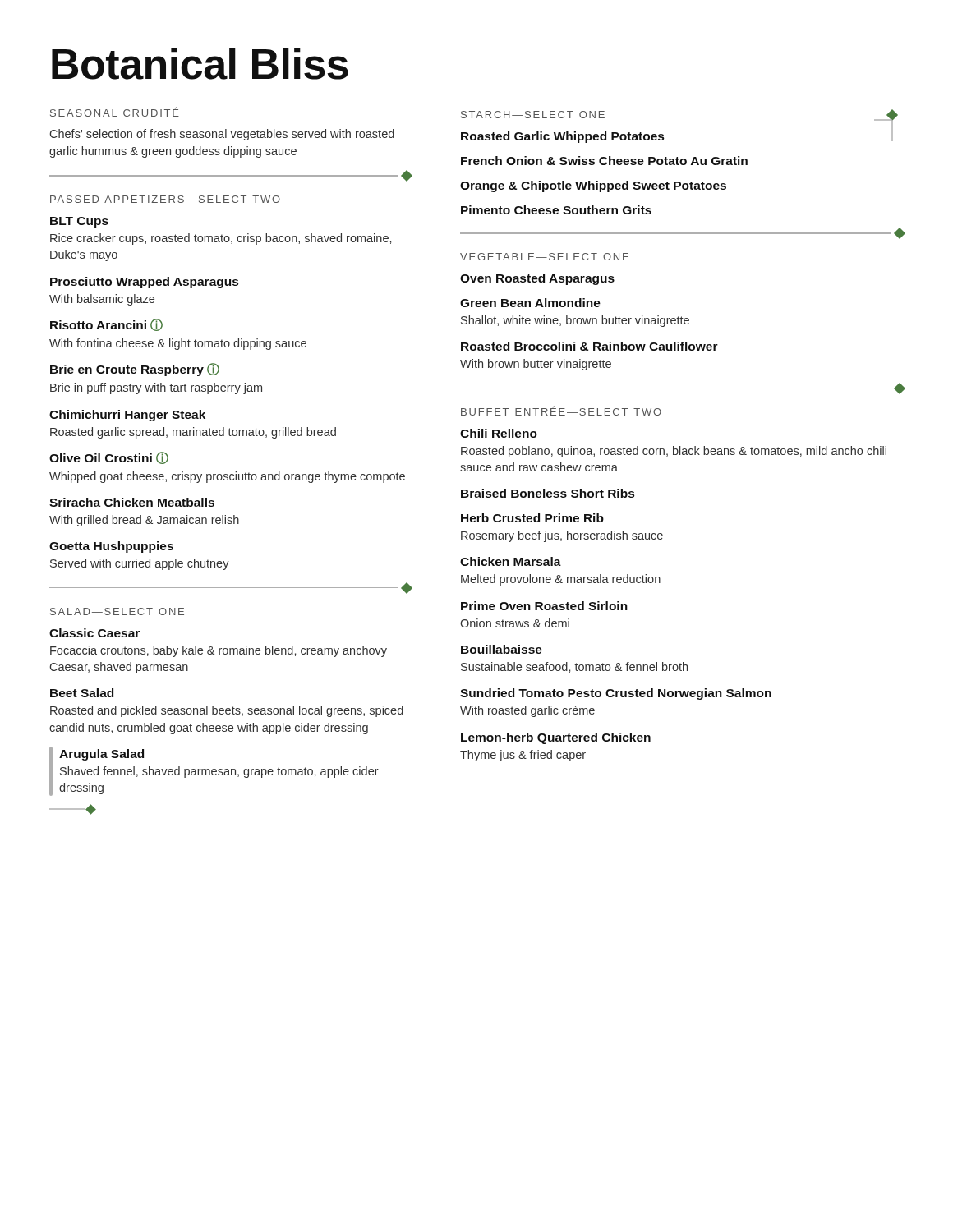
Task: Find the text block starting "French Onion & Swiss Cheese Potato"
Action: [682, 161]
